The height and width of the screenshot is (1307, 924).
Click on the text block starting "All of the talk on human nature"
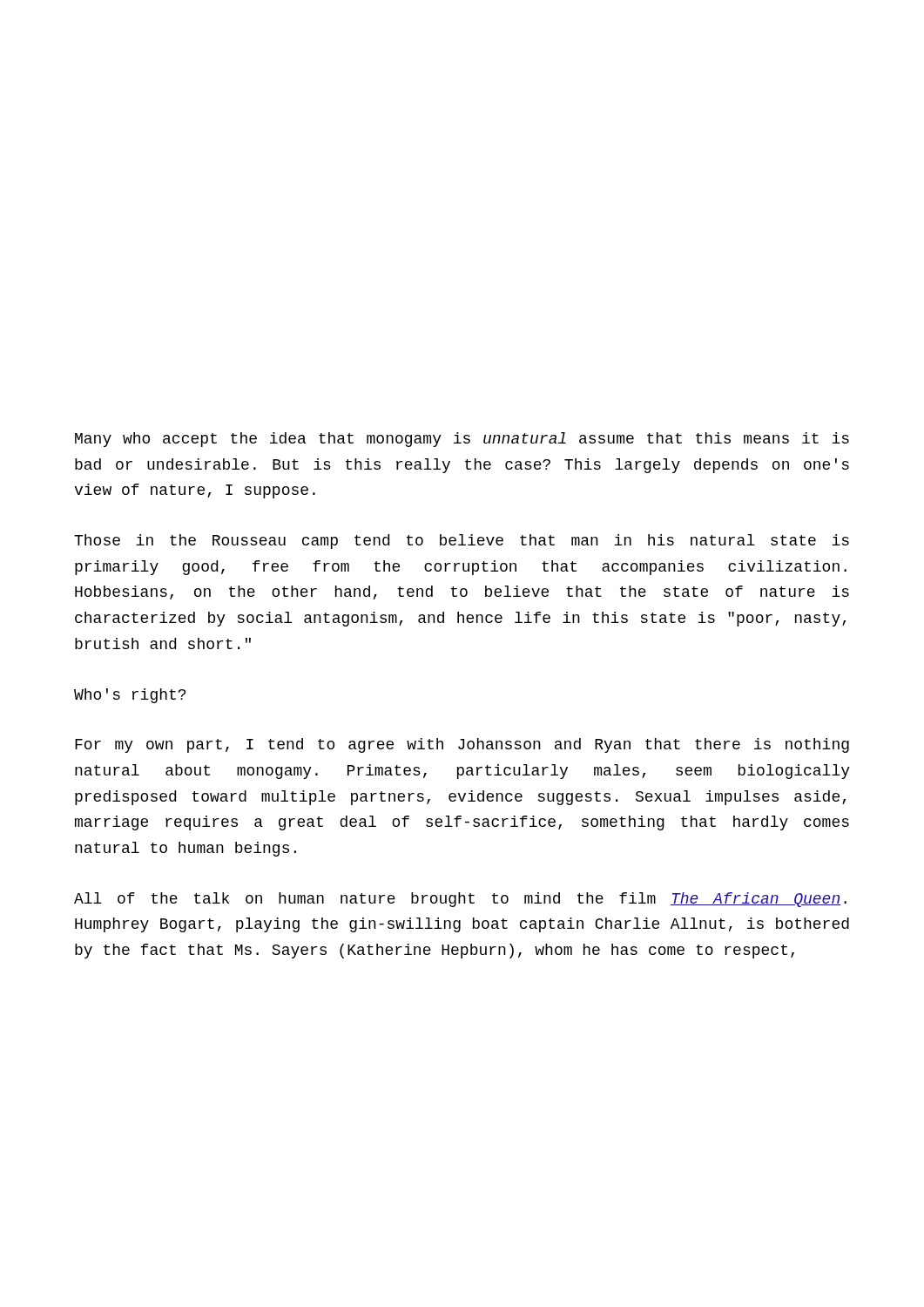point(462,925)
